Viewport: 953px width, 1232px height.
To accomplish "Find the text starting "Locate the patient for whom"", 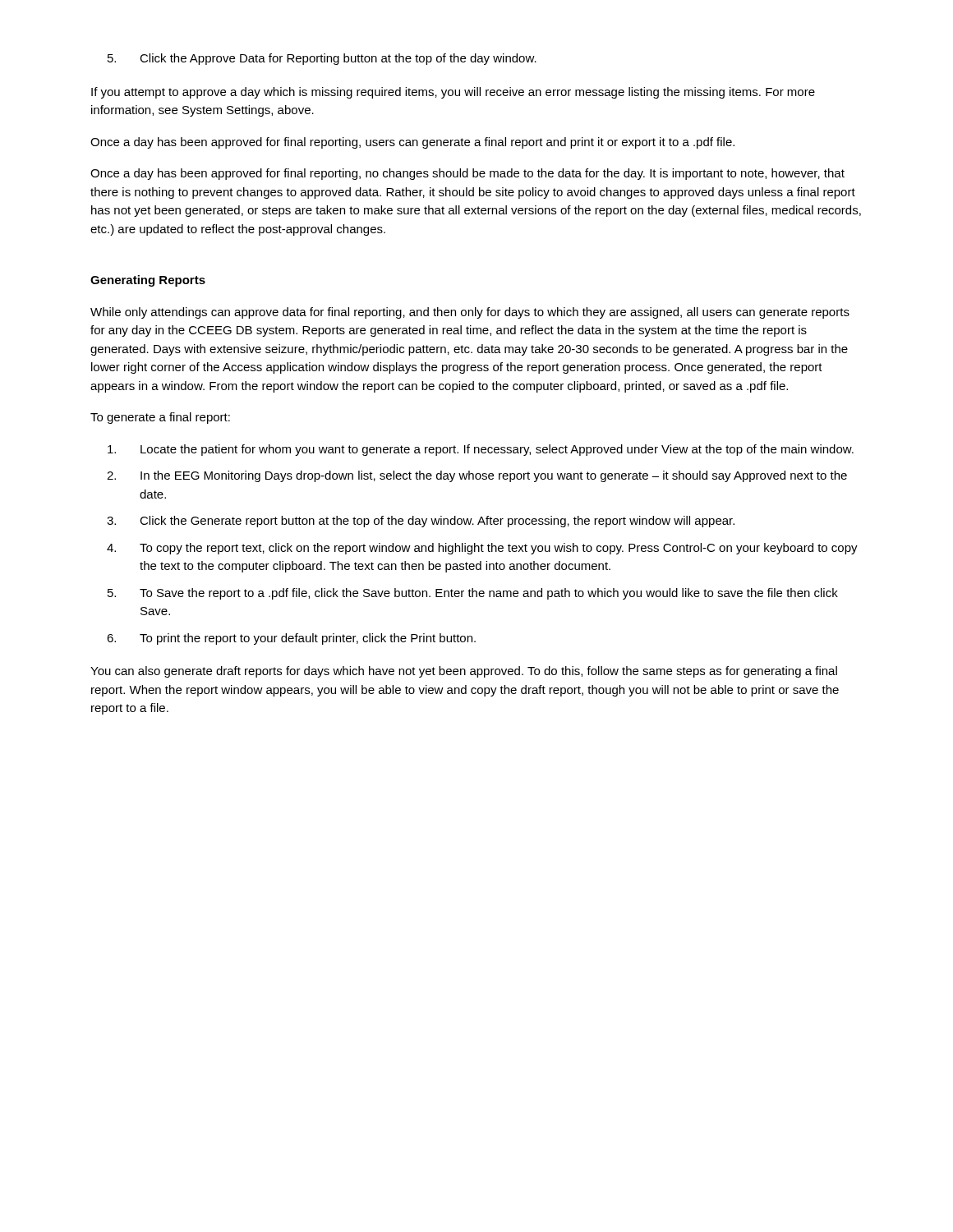I will click(472, 449).
